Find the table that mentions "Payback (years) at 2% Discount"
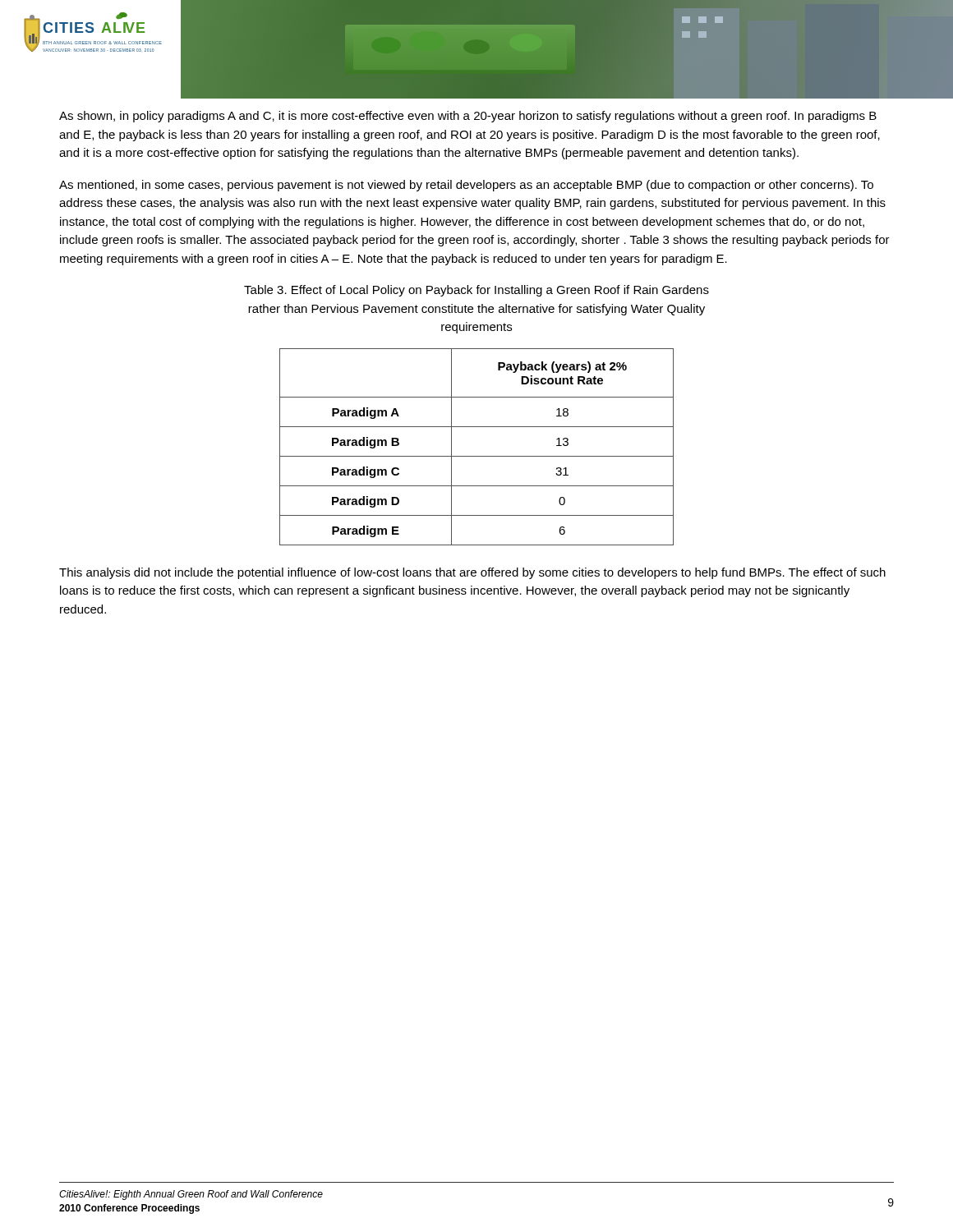Screen dimensions: 1232x953 click(476, 446)
